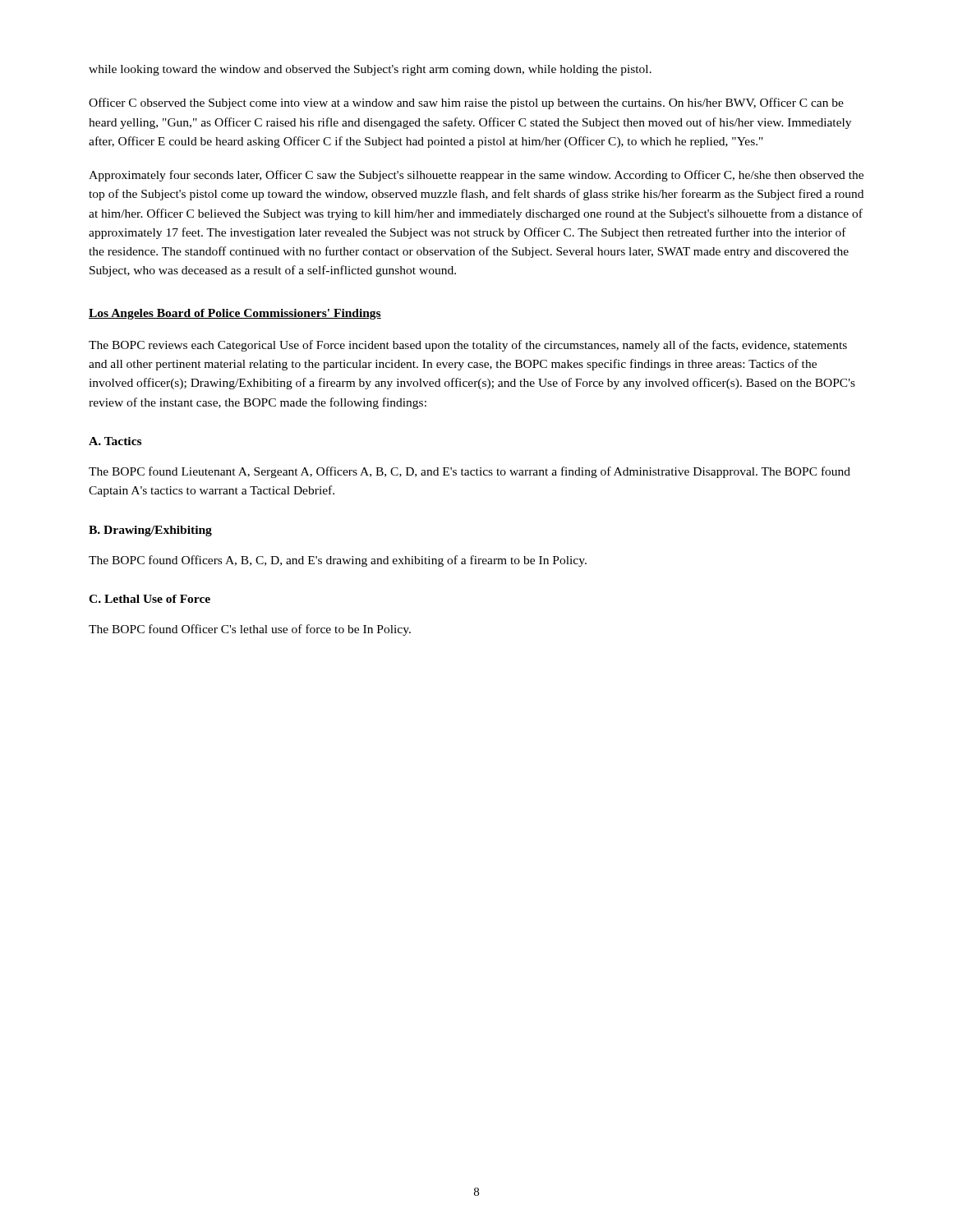
Task: Click on the passage starting "The BOPC found Officers A, B, C, D,"
Action: point(338,560)
